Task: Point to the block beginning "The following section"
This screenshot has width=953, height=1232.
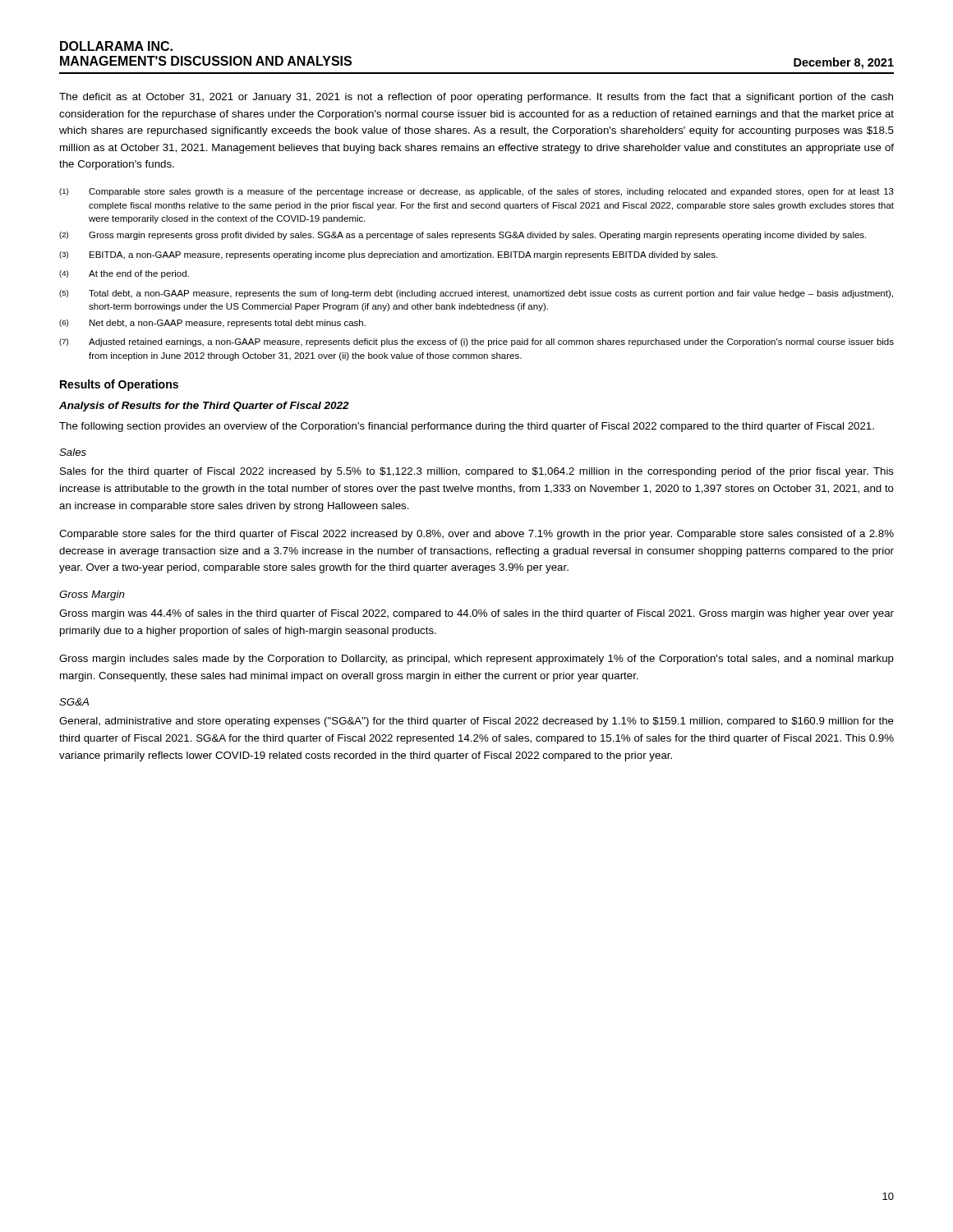Action: 467,426
